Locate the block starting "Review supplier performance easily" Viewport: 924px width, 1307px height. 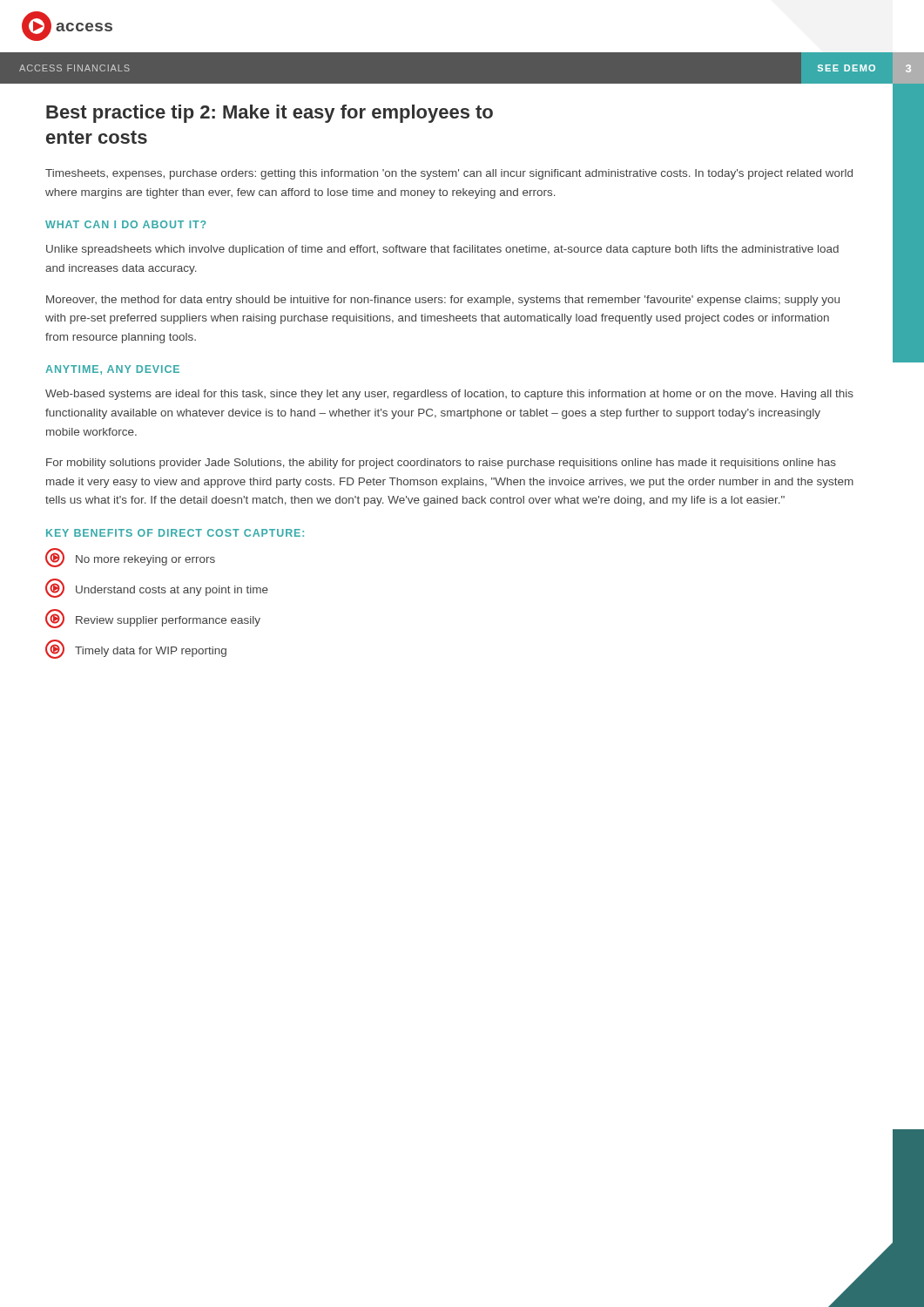(153, 620)
